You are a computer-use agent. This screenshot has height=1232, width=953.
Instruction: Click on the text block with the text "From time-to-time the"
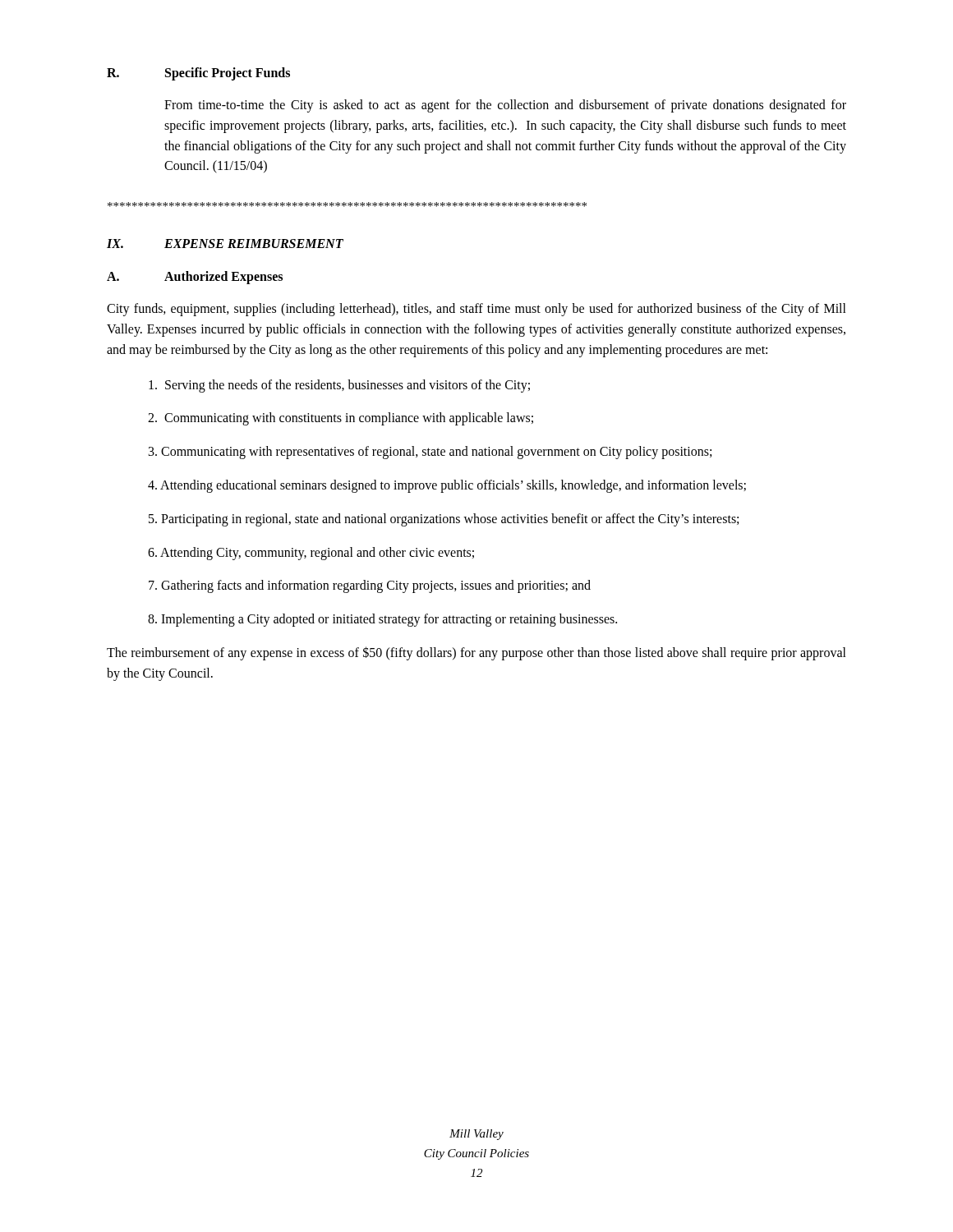click(x=505, y=135)
